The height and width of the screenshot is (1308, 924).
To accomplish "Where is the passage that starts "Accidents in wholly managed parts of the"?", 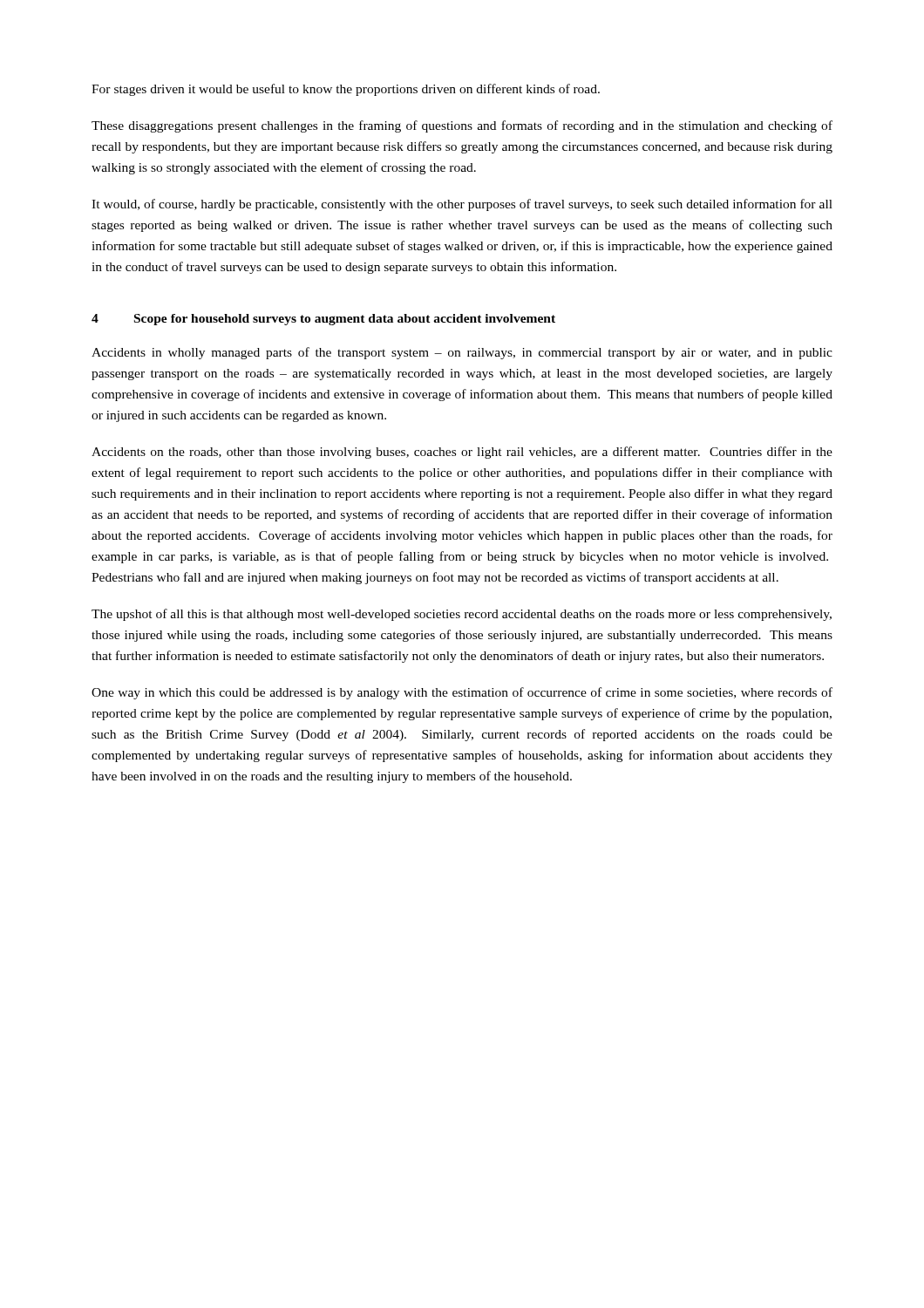I will coord(462,383).
